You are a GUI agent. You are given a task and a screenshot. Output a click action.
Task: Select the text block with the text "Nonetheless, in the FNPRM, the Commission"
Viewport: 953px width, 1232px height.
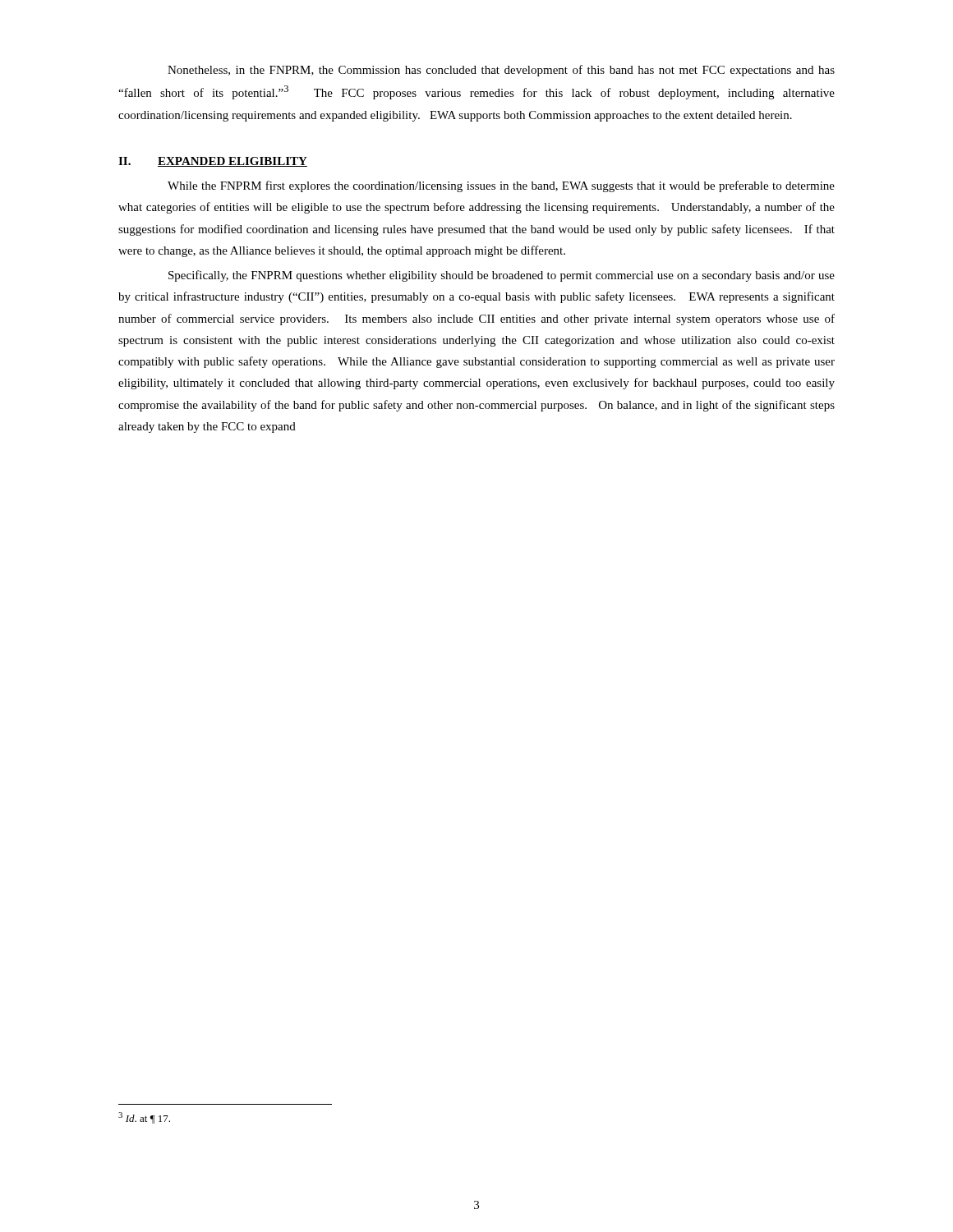(x=476, y=92)
